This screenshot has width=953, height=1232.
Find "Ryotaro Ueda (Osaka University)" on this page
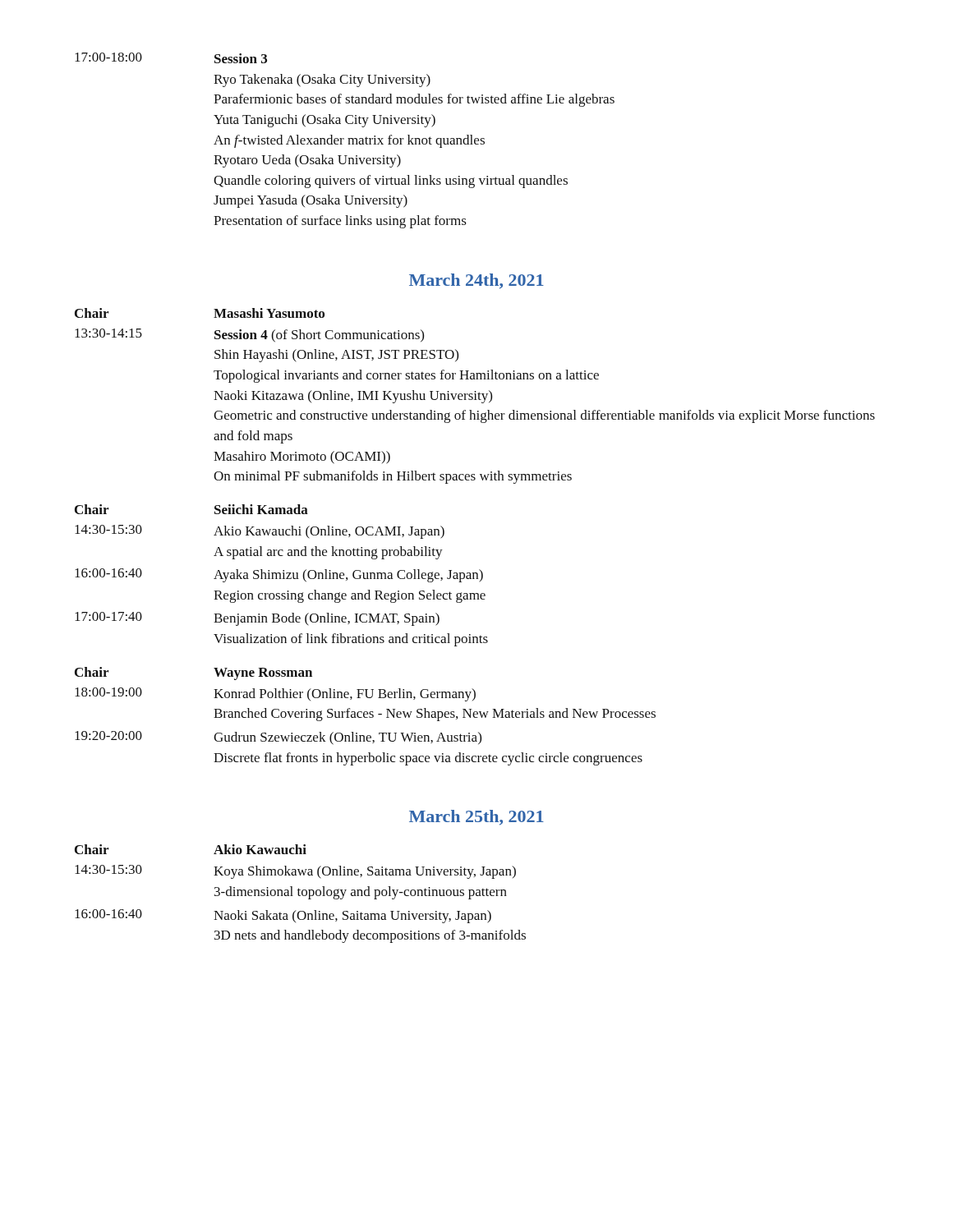pos(307,160)
